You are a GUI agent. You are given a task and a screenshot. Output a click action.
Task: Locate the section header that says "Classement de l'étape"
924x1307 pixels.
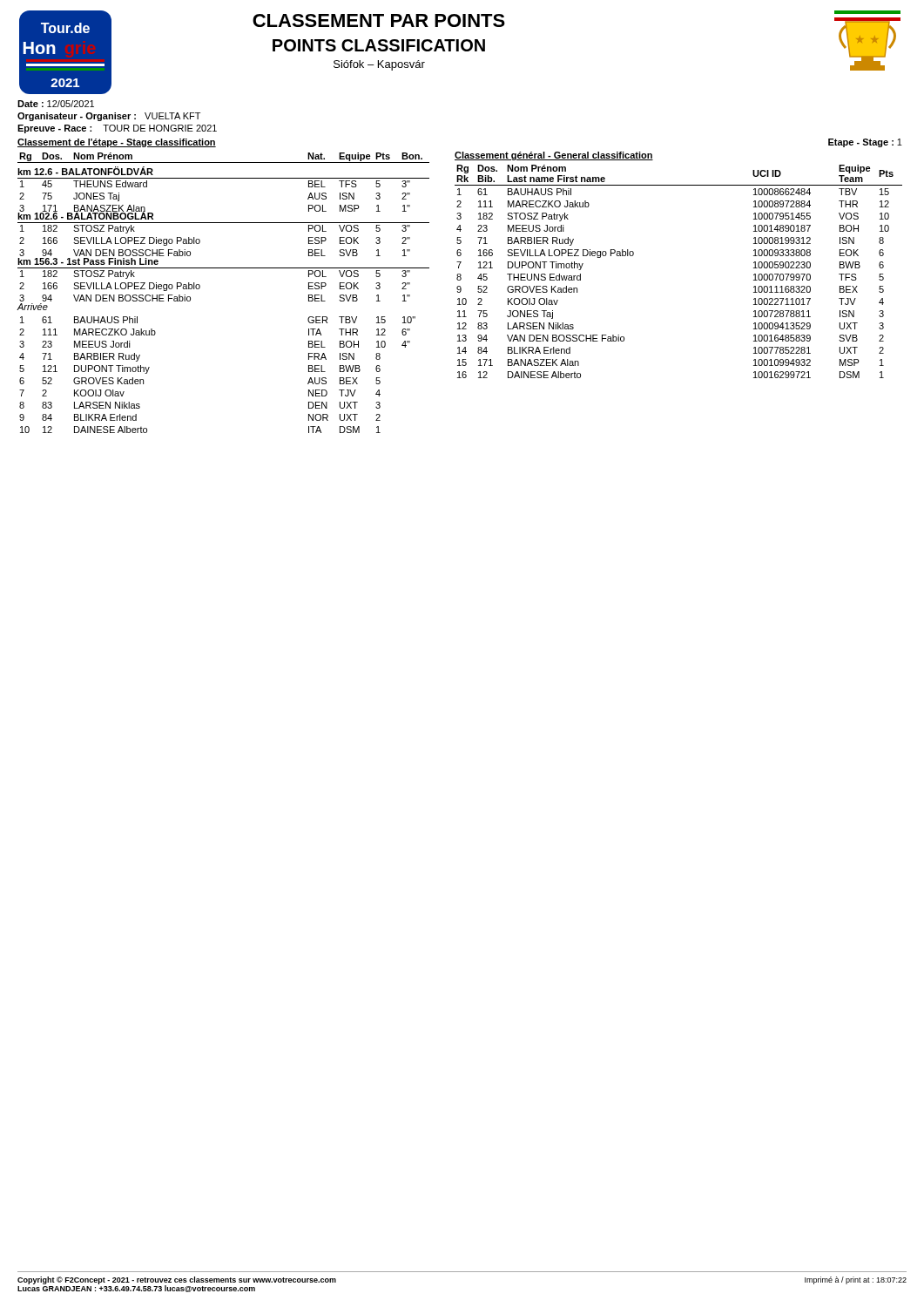point(117,142)
